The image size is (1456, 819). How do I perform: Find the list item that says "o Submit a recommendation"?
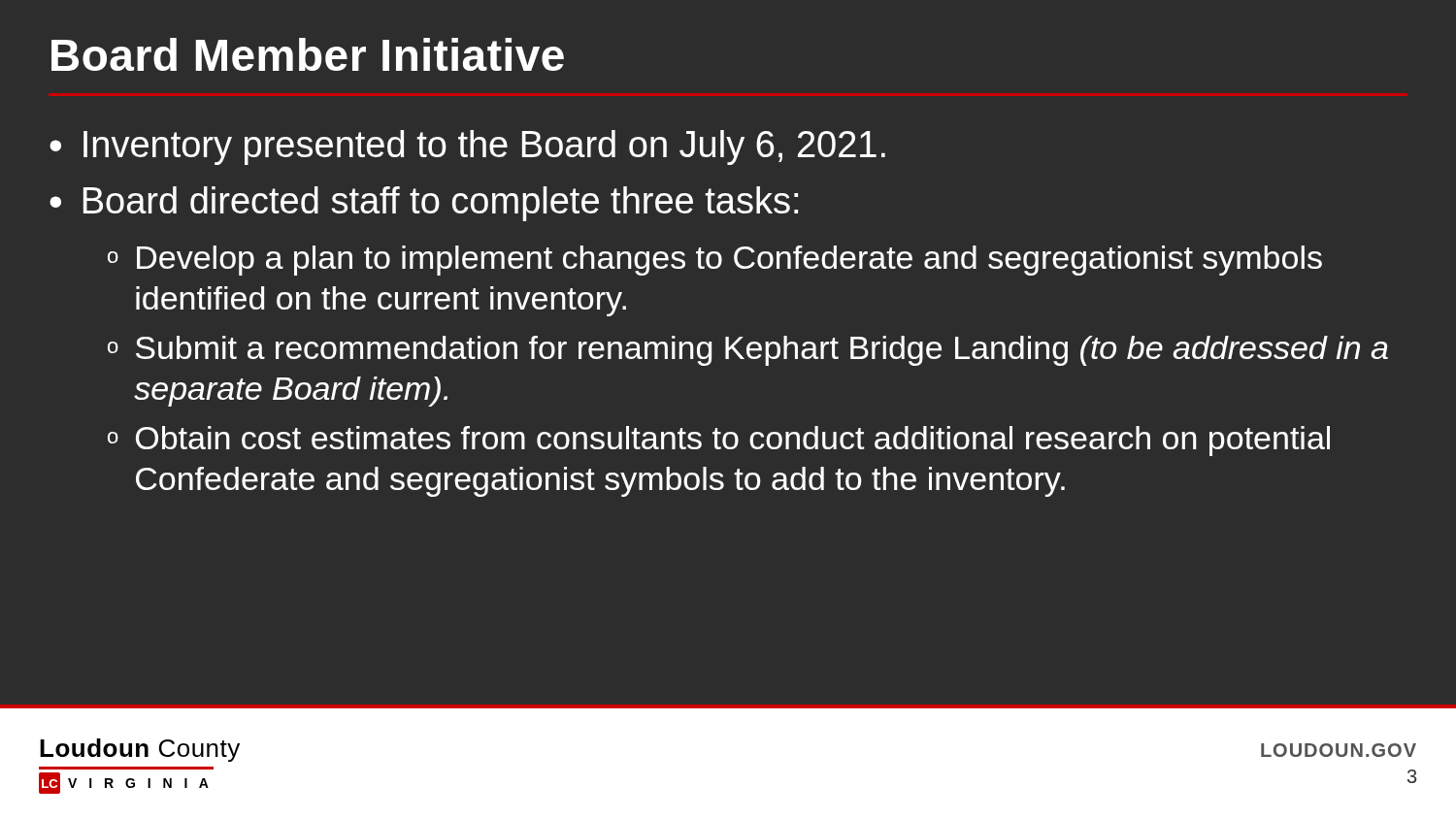(x=757, y=368)
